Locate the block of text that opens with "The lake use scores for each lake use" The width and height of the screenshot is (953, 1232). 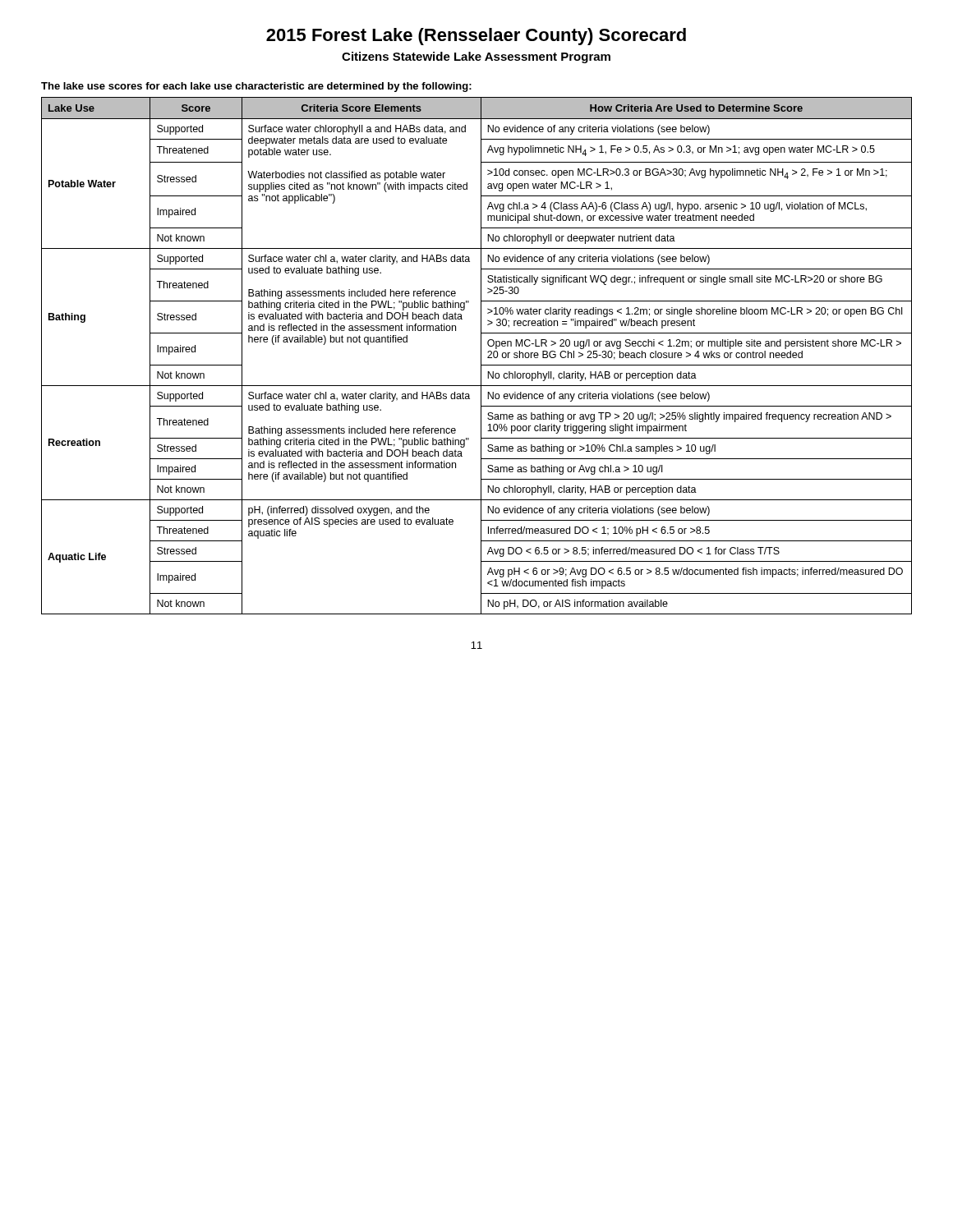click(x=257, y=86)
